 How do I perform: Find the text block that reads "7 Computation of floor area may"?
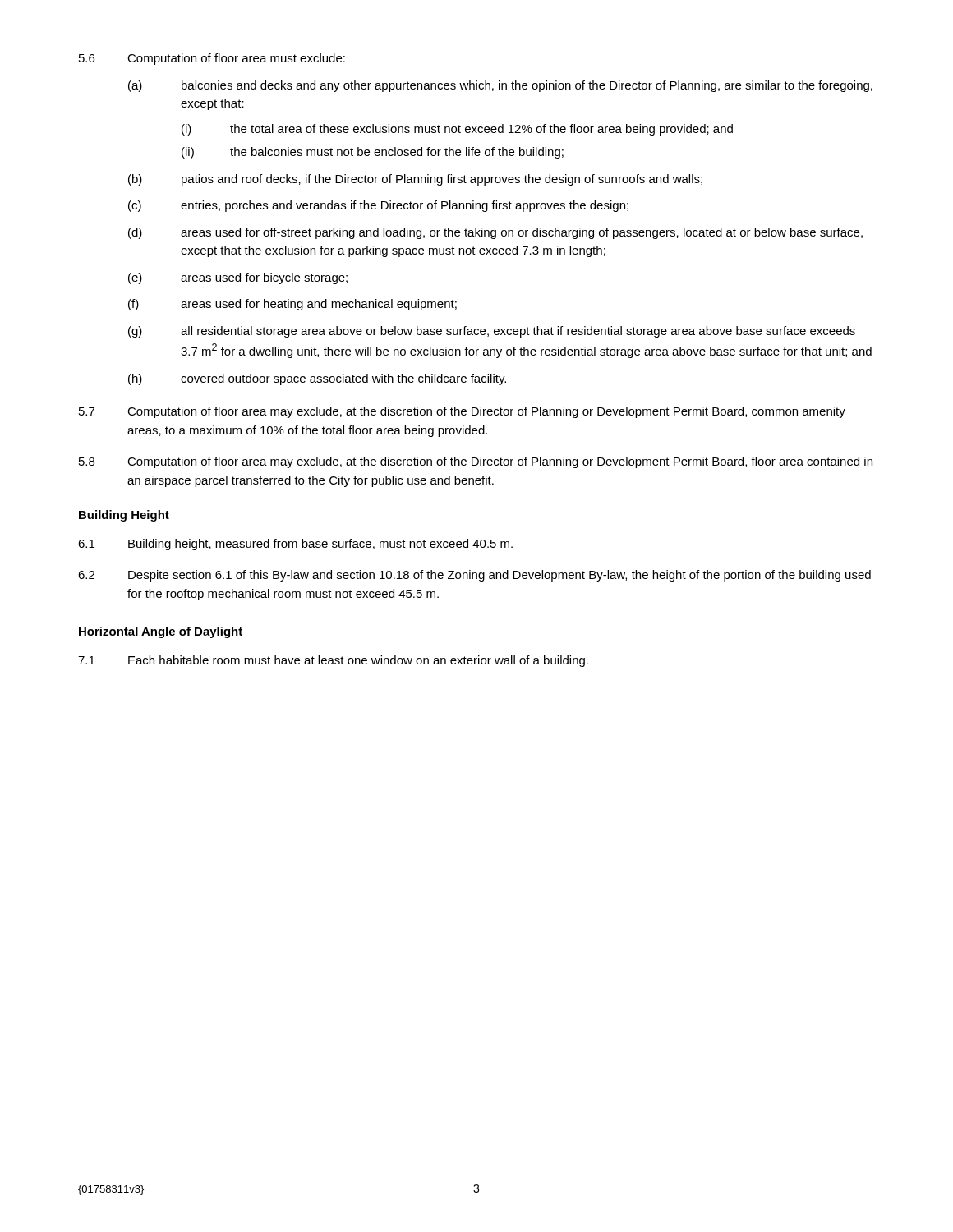coord(476,421)
